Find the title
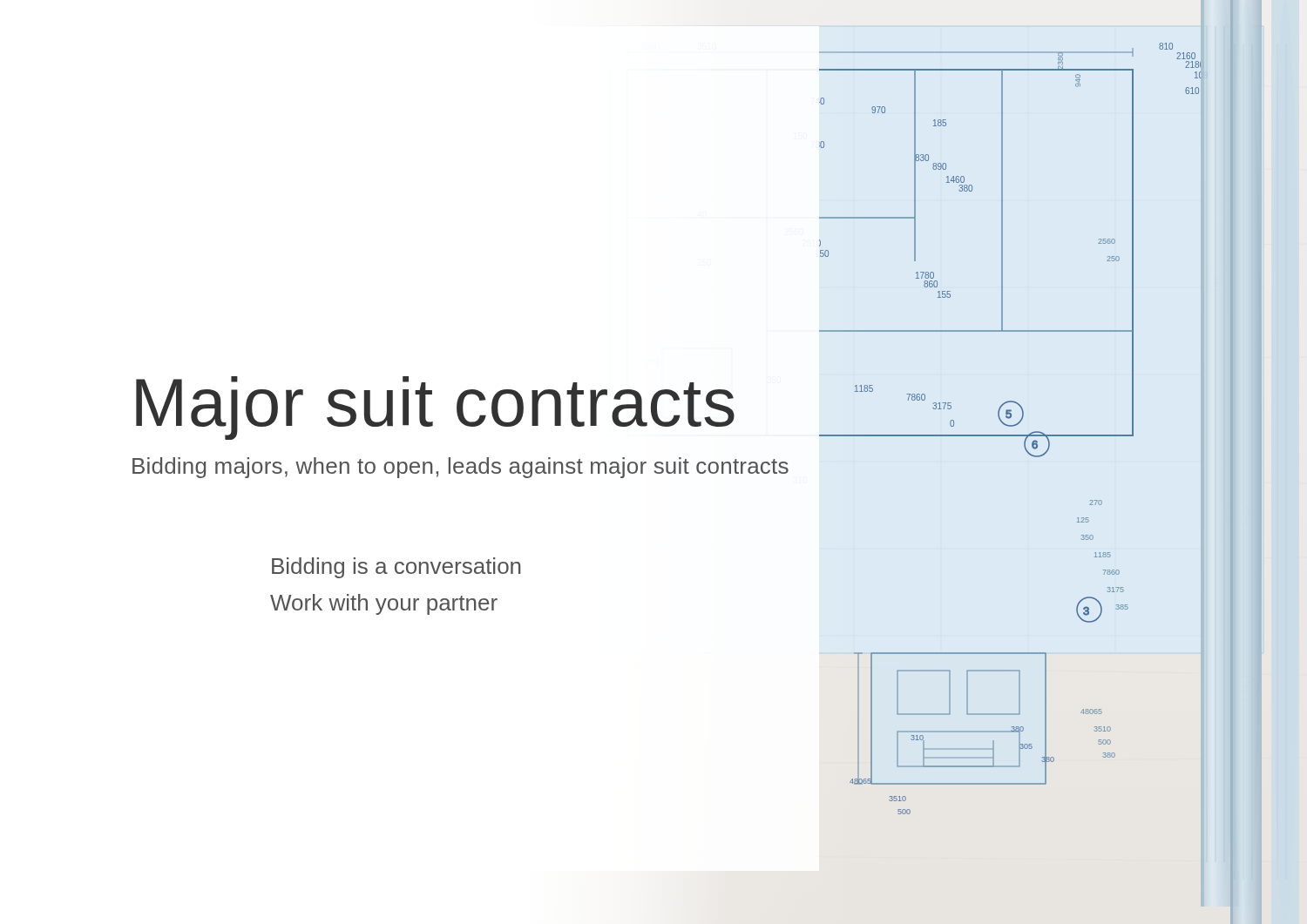This screenshot has height=924, width=1307. (x=510, y=403)
